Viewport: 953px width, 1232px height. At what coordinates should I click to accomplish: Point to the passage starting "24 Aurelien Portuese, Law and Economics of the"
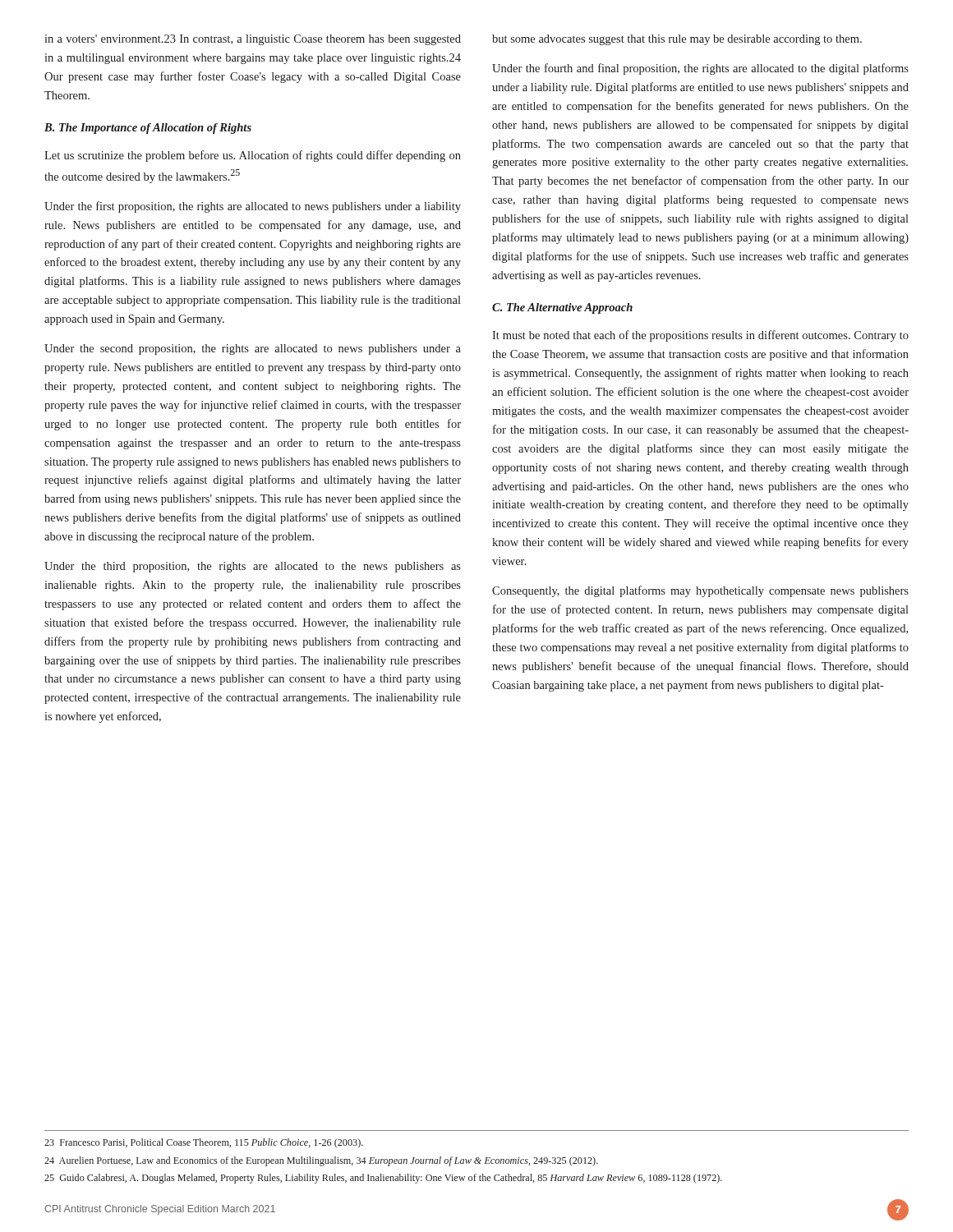(321, 1160)
